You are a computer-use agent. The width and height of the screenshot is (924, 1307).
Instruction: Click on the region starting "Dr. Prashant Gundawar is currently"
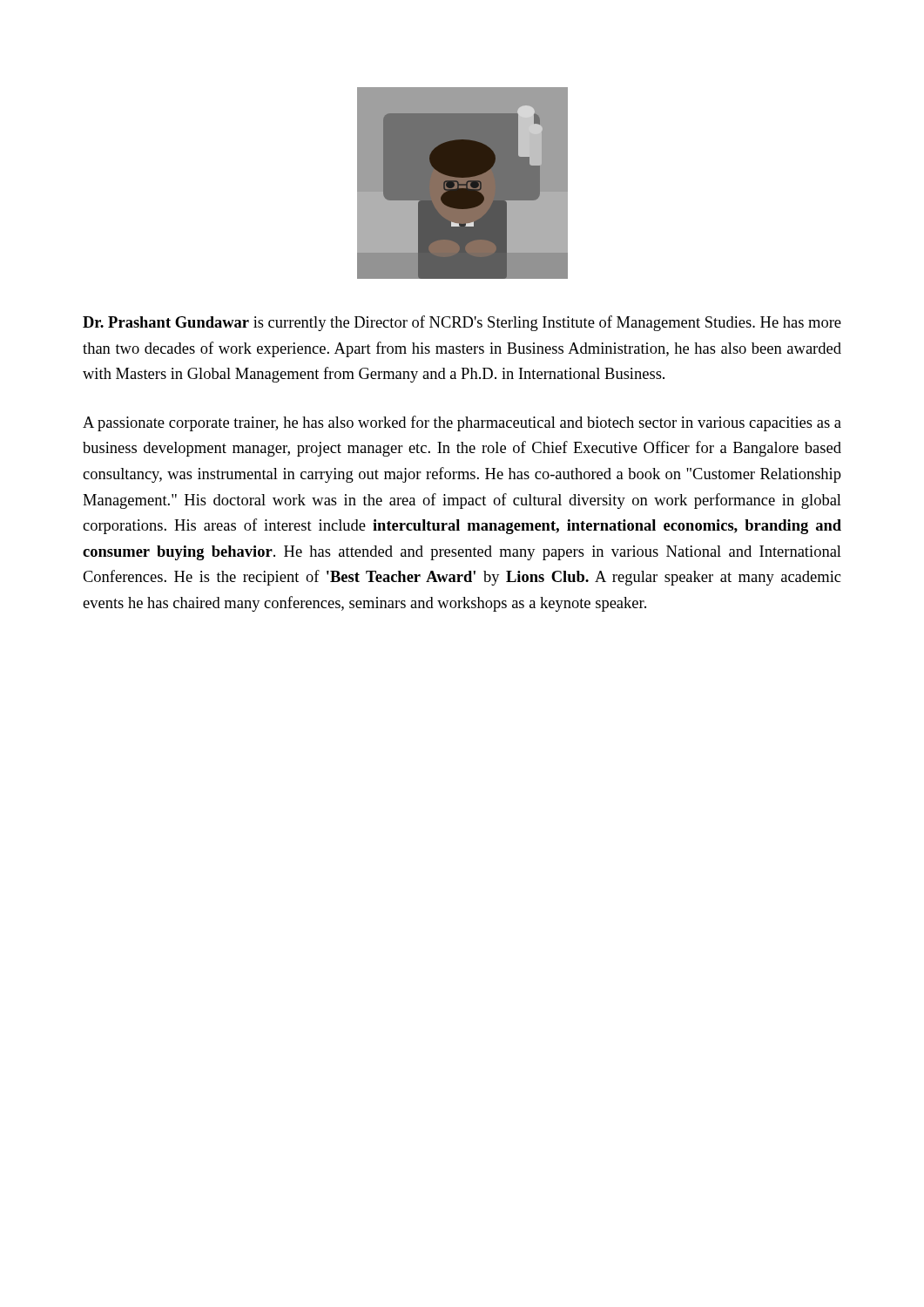462,463
